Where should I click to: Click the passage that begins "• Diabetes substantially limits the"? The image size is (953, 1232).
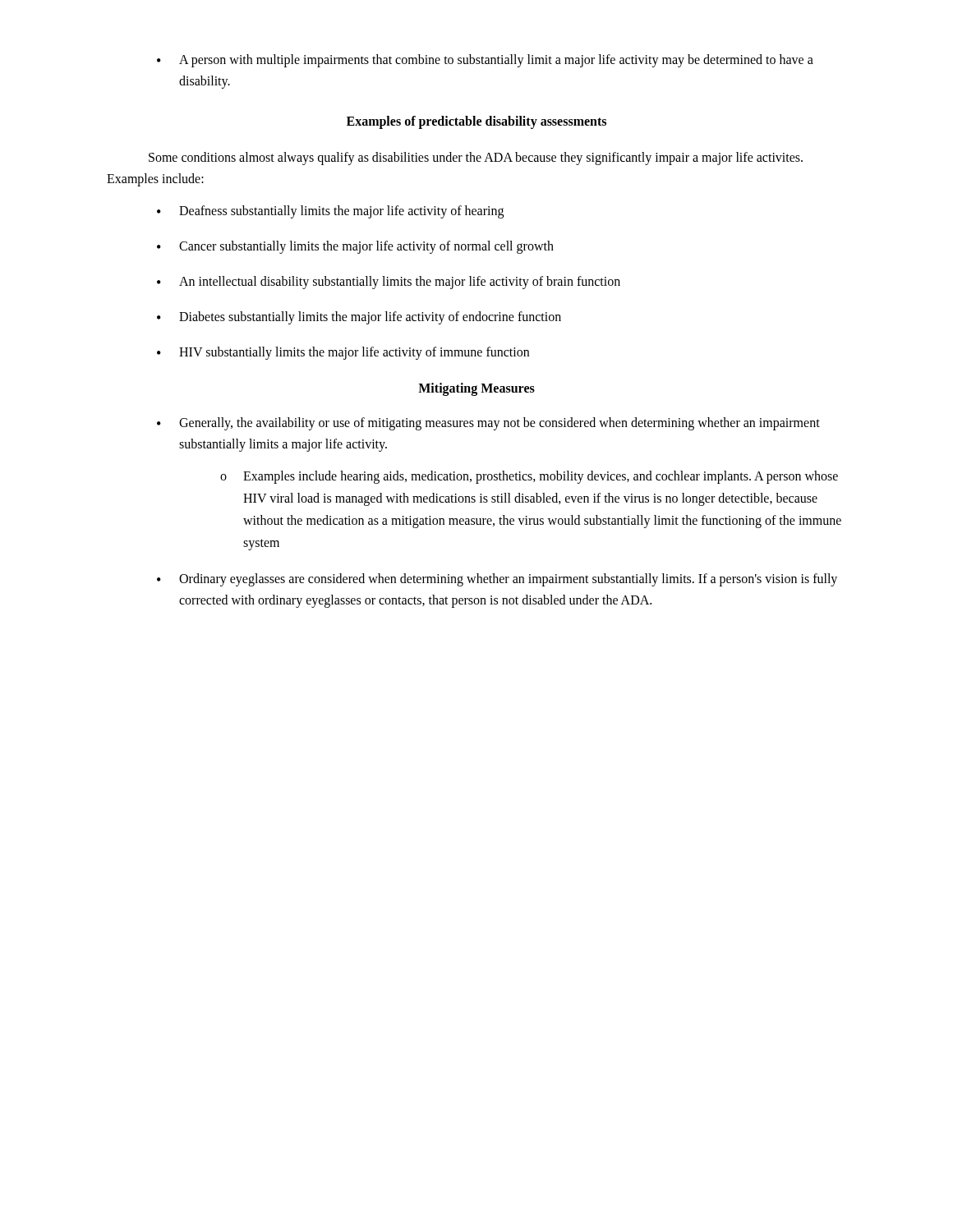pyautogui.click(x=359, y=318)
